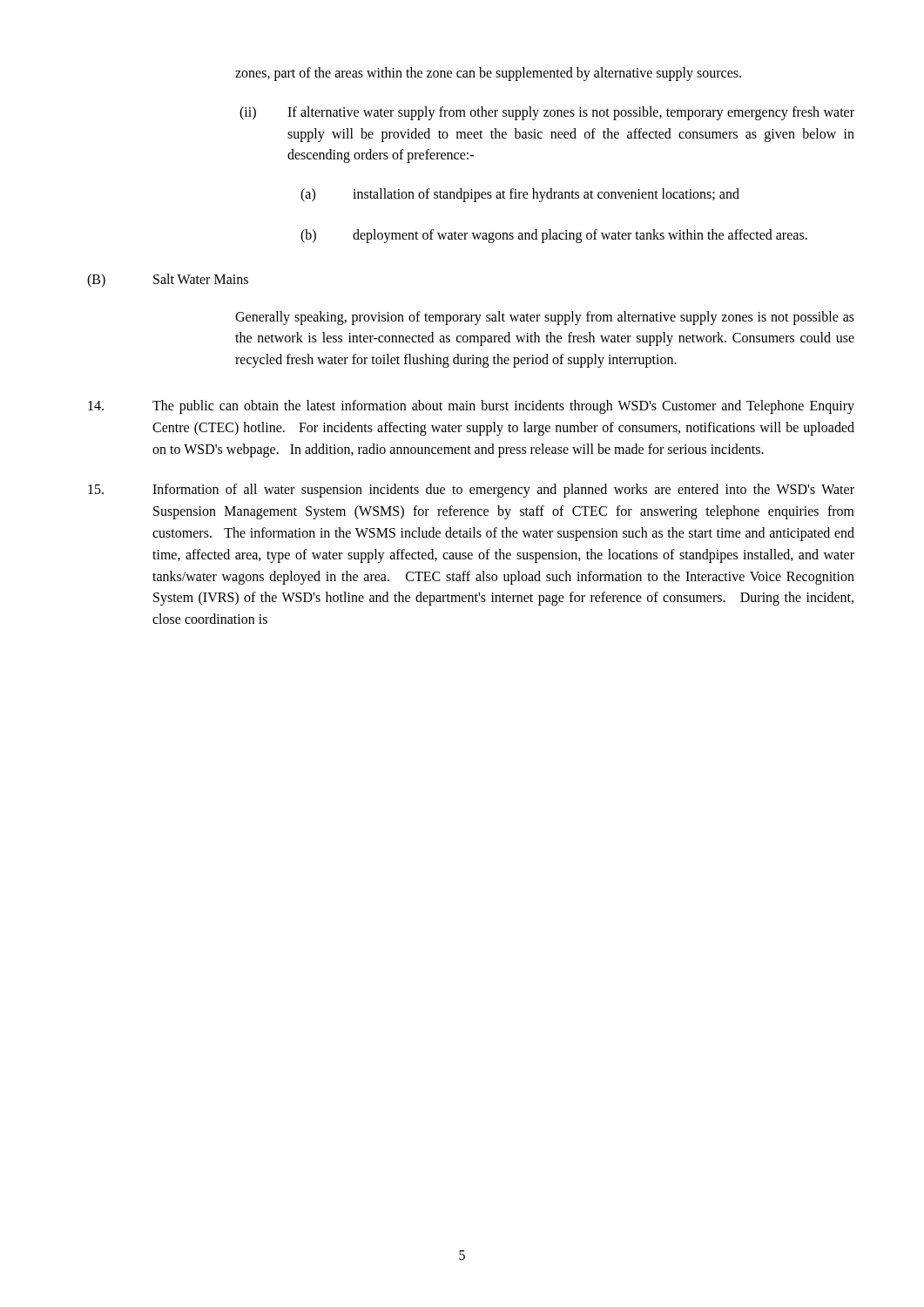This screenshot has width=924, height=1307.
Task: Find the passage starting "The public can obtain the"
Action: coord(471,428)
